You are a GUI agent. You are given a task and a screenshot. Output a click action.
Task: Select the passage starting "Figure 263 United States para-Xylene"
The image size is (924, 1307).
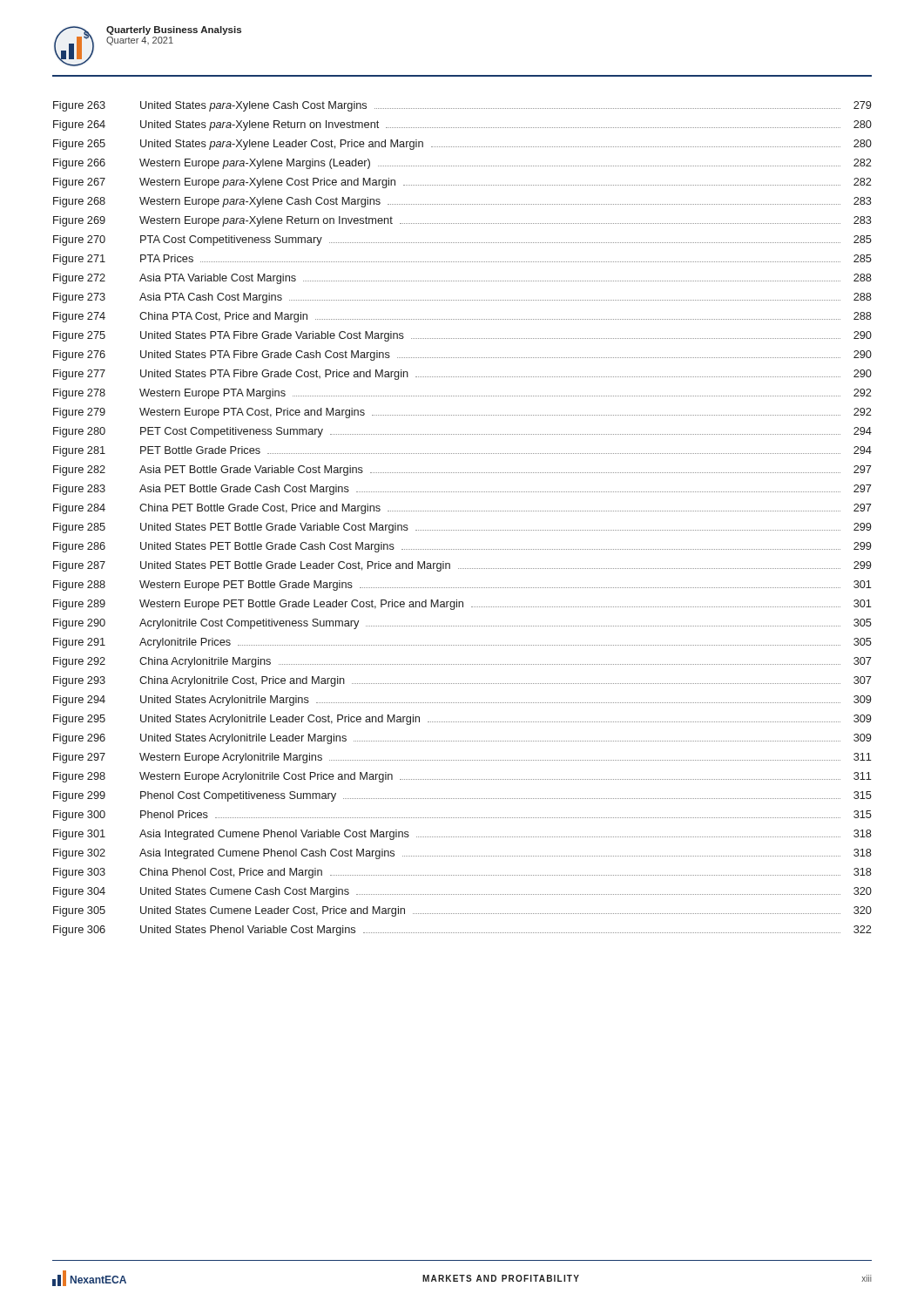coord(462,105)
